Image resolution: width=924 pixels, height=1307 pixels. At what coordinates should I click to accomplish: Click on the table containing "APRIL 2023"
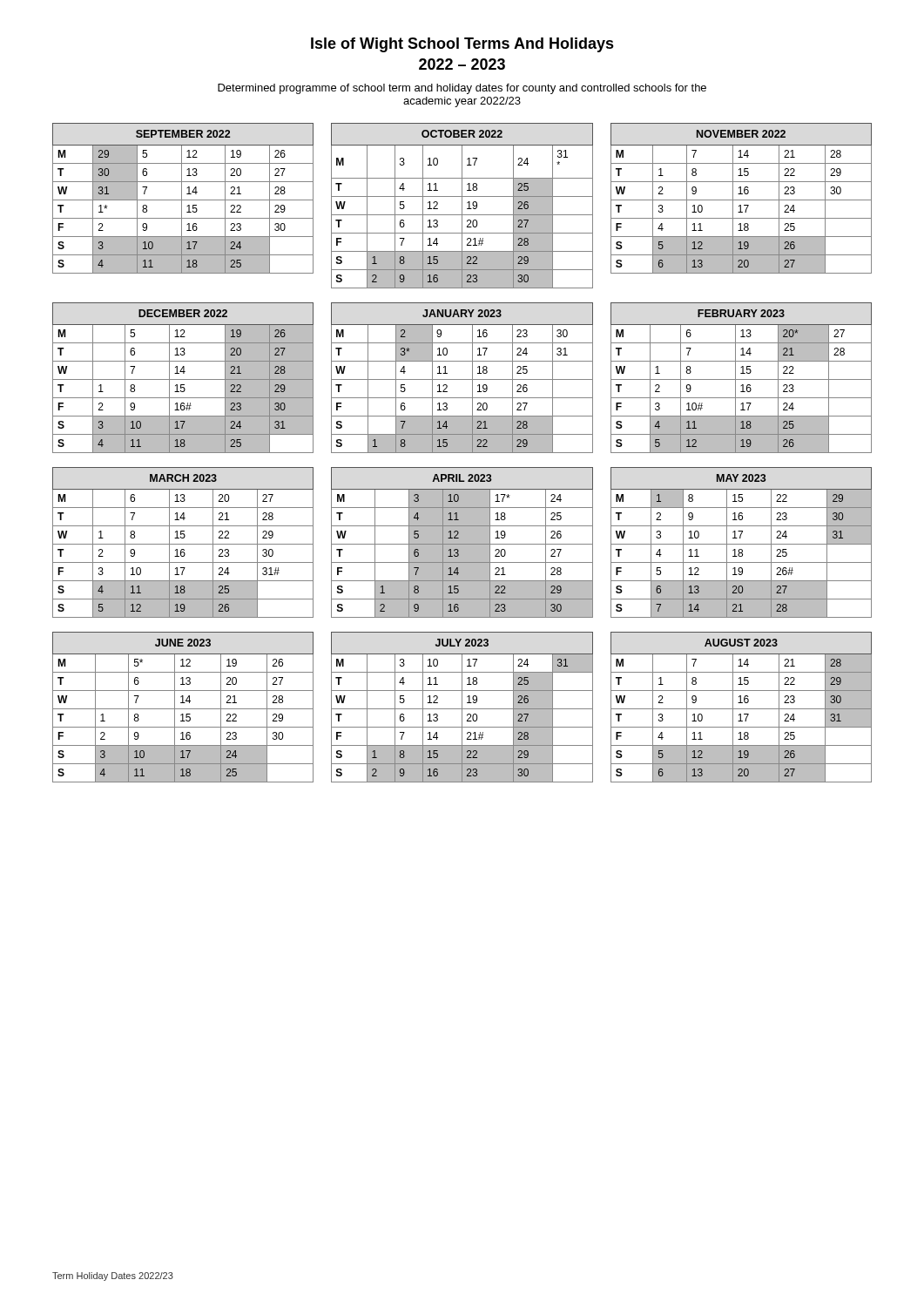462,542
